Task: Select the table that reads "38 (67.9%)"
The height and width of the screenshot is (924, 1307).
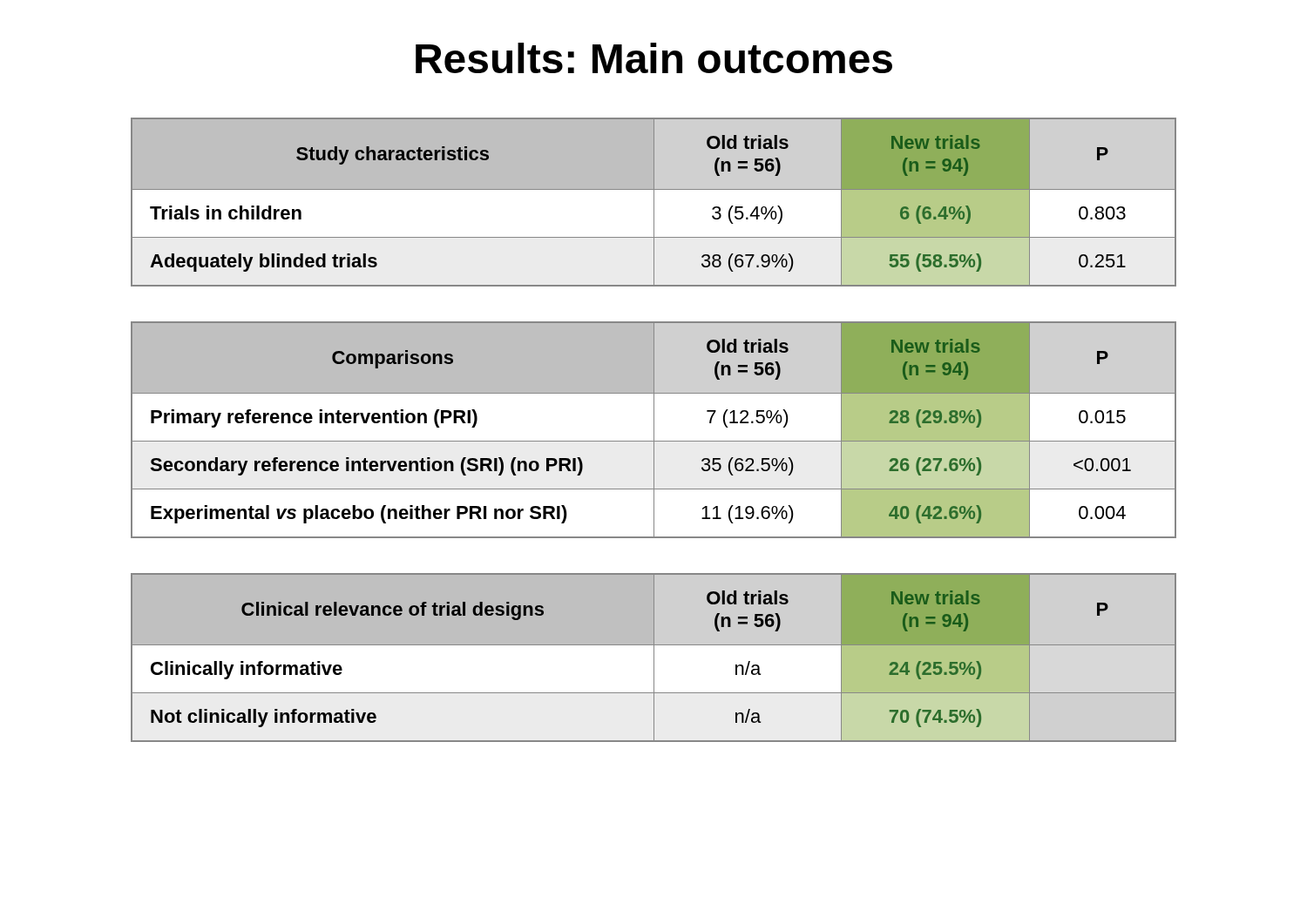Action: 654,202
